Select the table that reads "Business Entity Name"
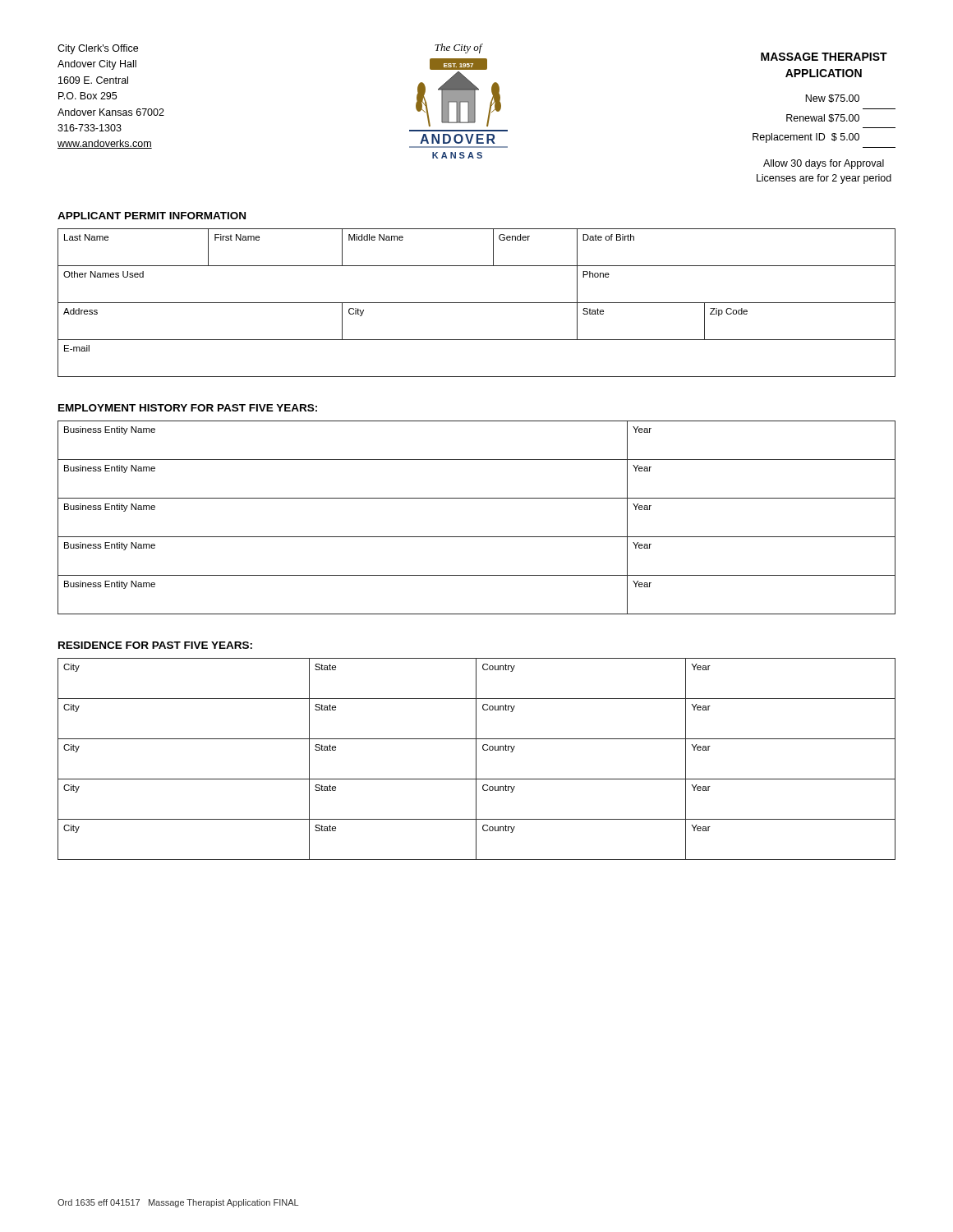The width and height of the screenshot is (953, 1232). click(x=476, y=518)
